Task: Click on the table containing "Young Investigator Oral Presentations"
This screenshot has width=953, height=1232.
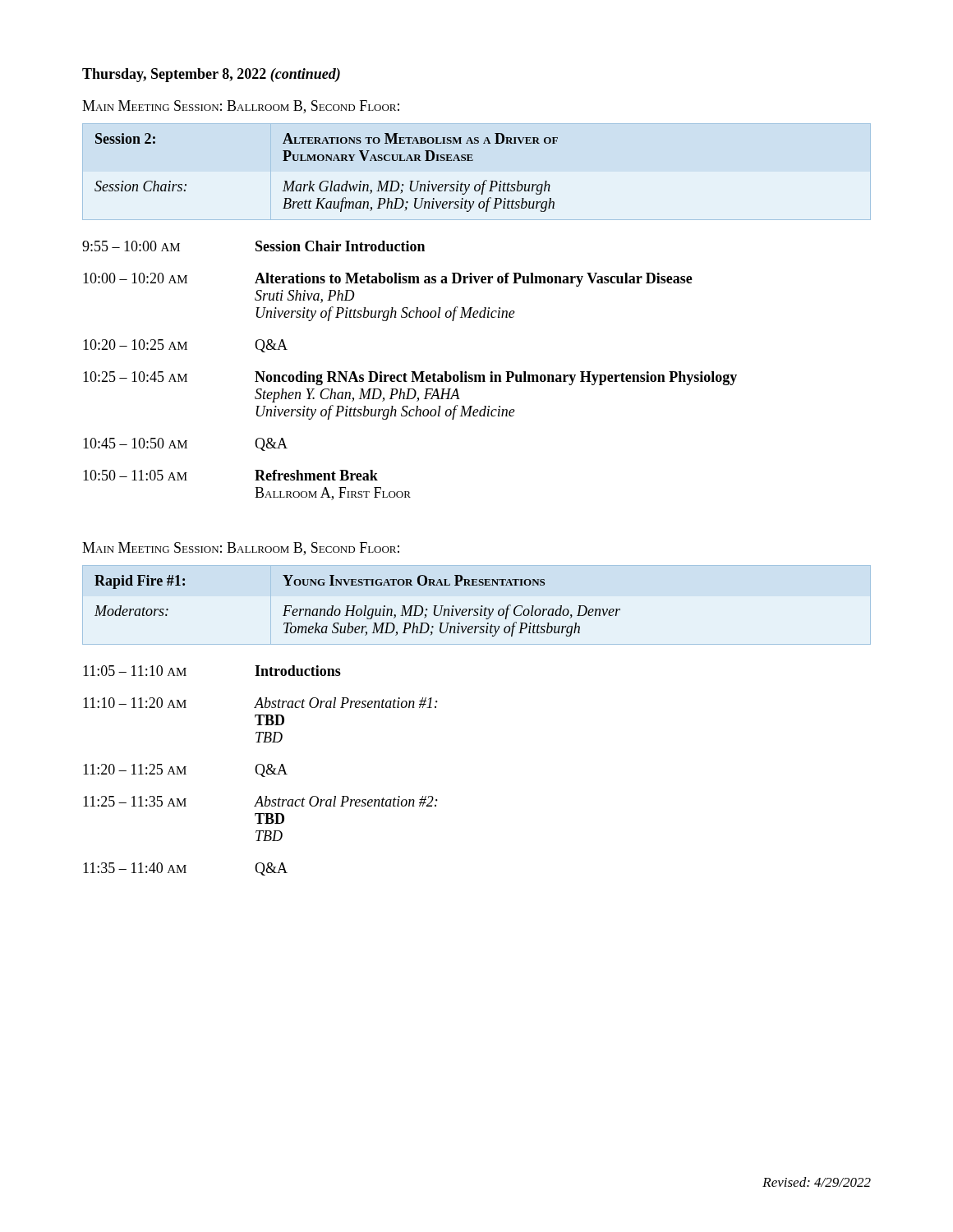Action: pyautogui.click(x=476, y=605)
